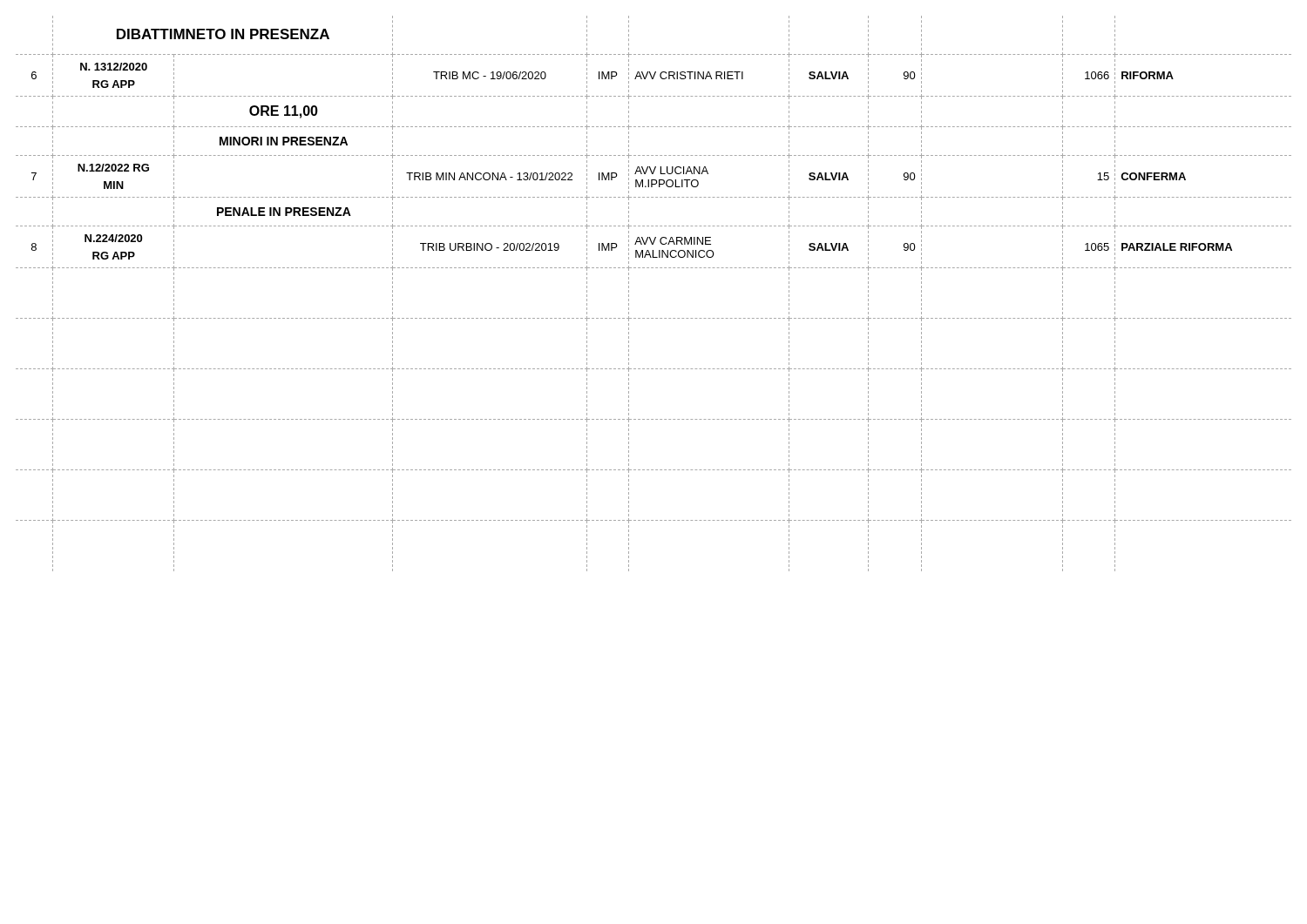Click on the section header that reads "PENALE IN PRESENZA"
The width and height of the screenshot is (1307, 924).
[283, 212]
